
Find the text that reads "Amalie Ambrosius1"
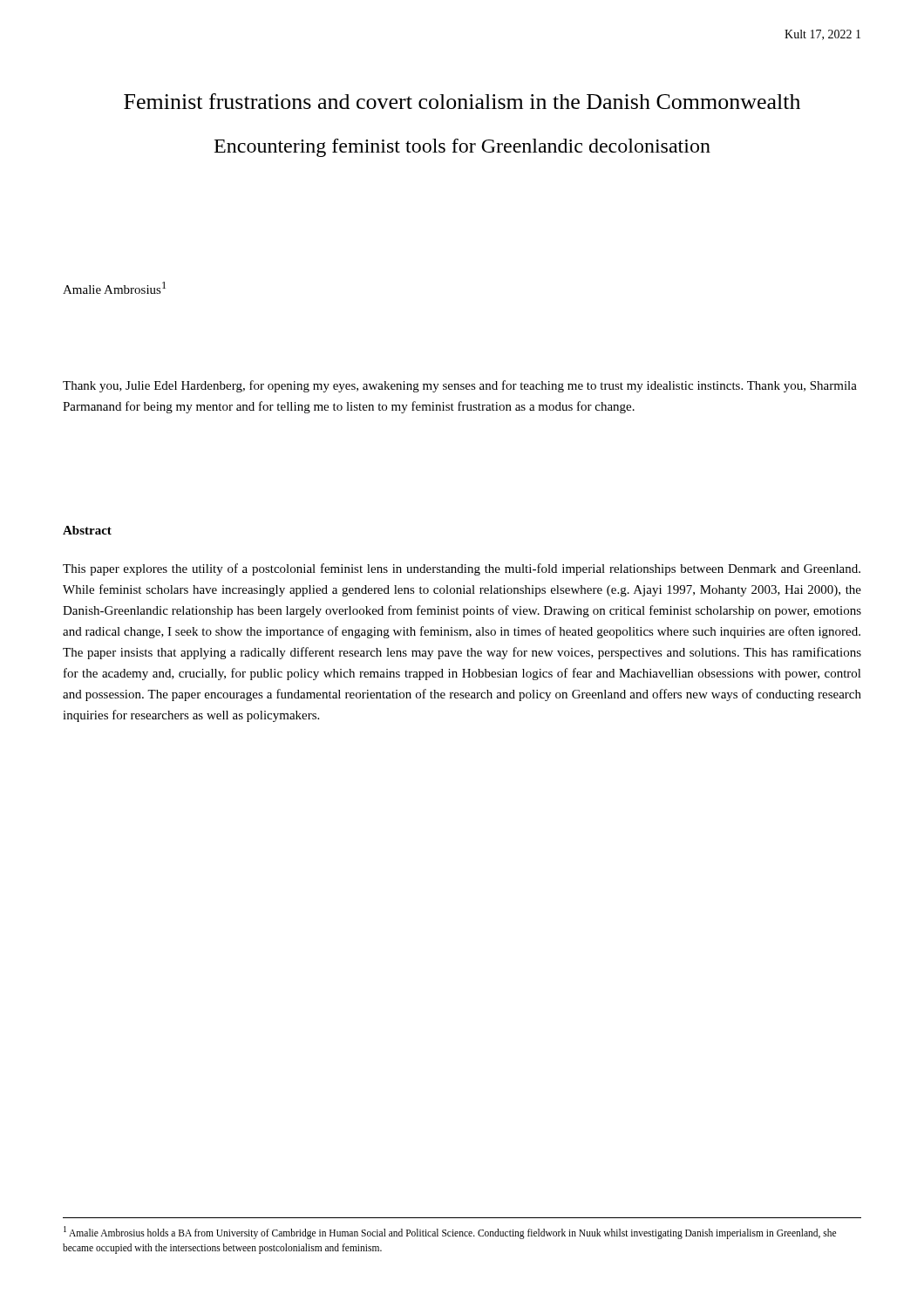[115, 288]
